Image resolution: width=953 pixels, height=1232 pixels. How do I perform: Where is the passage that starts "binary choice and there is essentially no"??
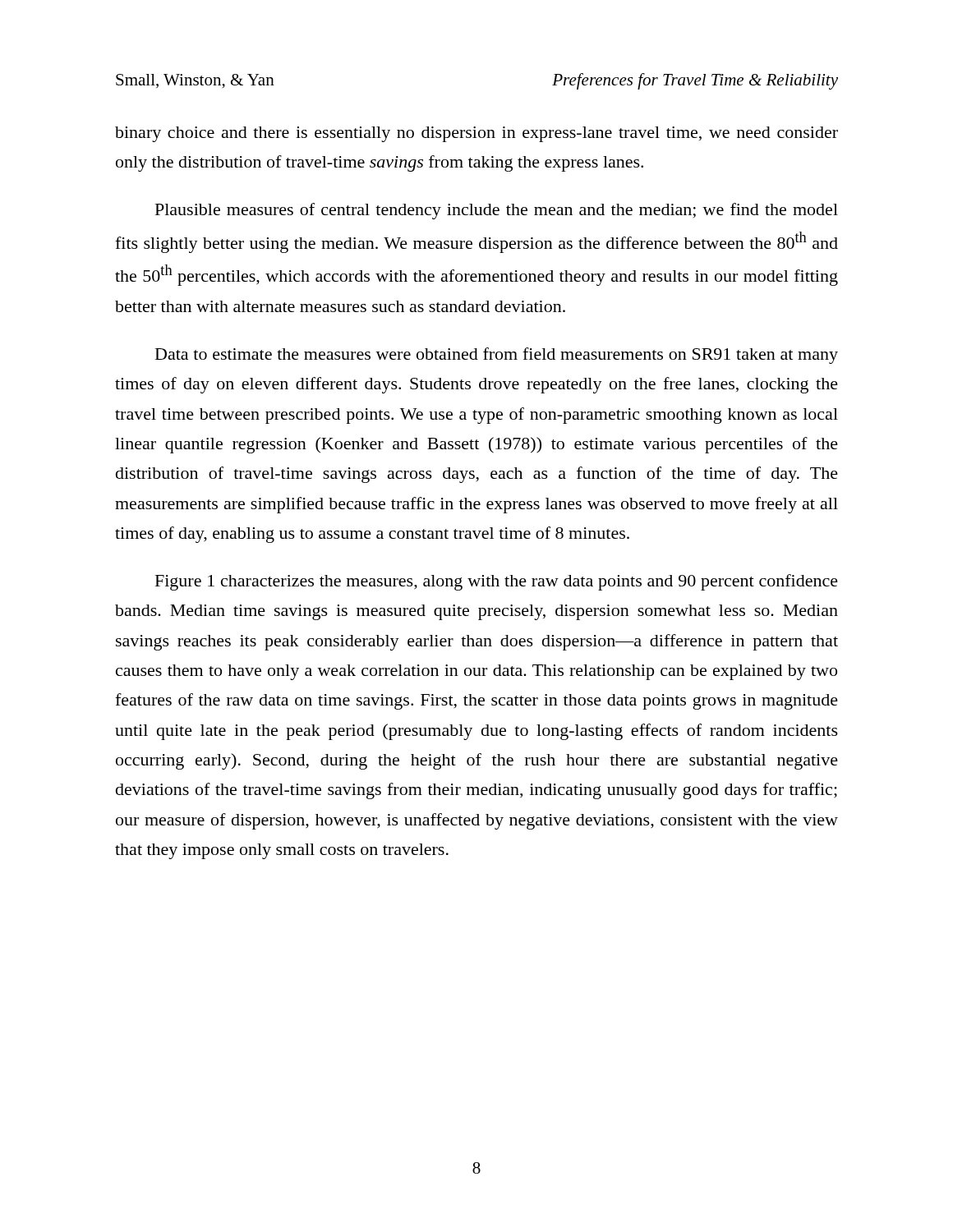click(x=476, y=146)
